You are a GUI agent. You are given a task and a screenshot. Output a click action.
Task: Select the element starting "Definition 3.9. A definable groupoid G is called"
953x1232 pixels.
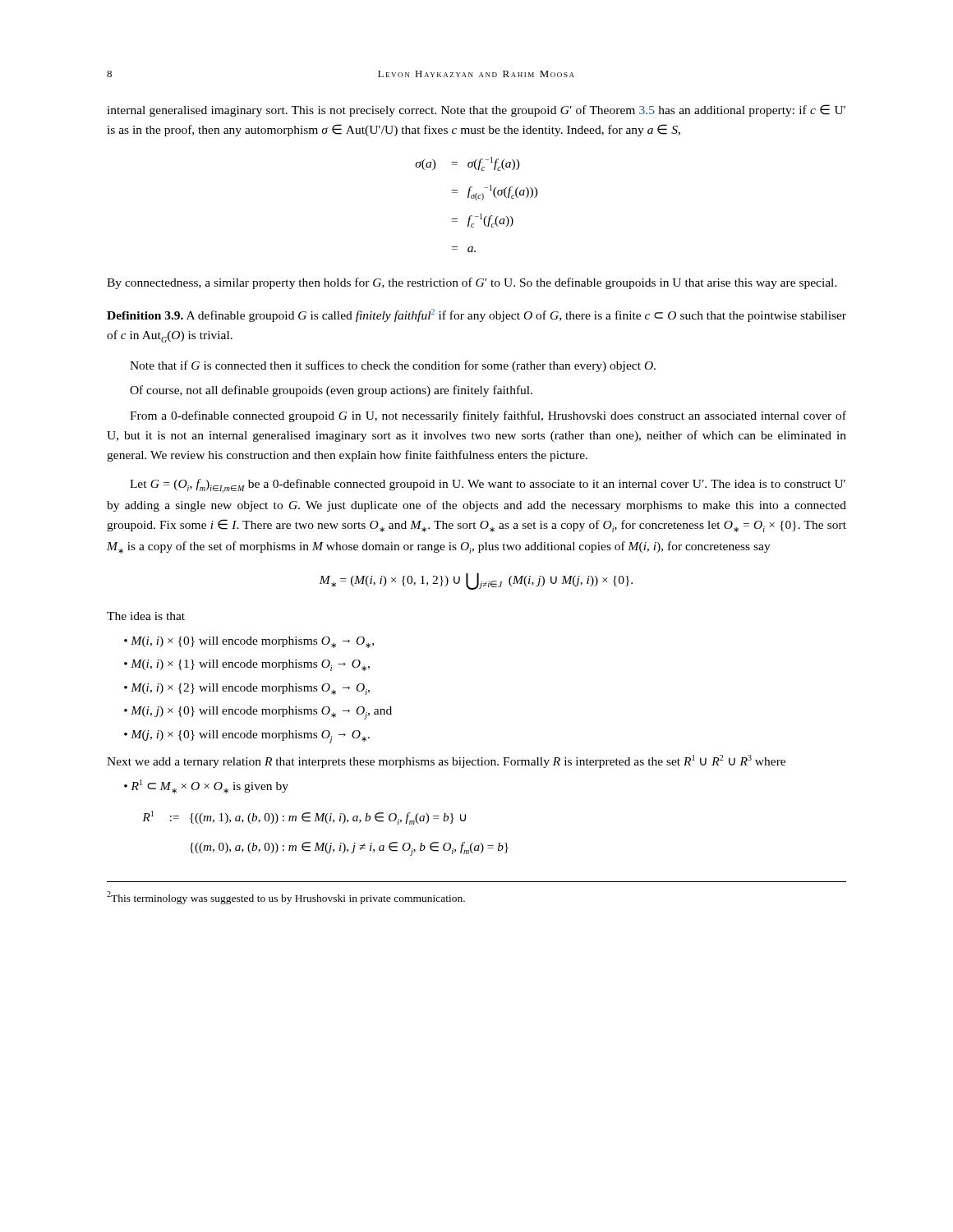click(476, 326)
